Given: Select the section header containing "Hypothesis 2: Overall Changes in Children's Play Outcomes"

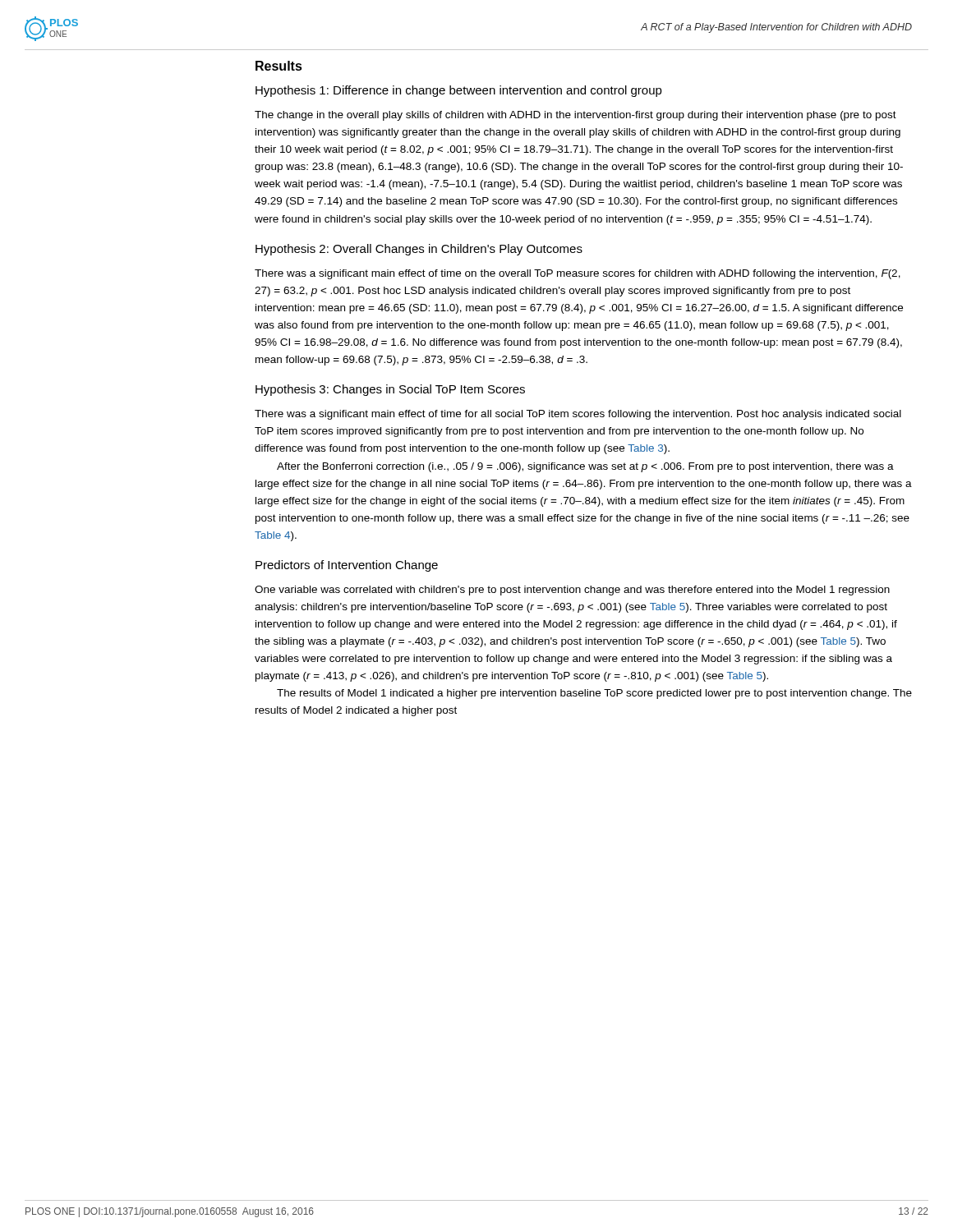Looking at the screenshot, I should tap(419, 248).
